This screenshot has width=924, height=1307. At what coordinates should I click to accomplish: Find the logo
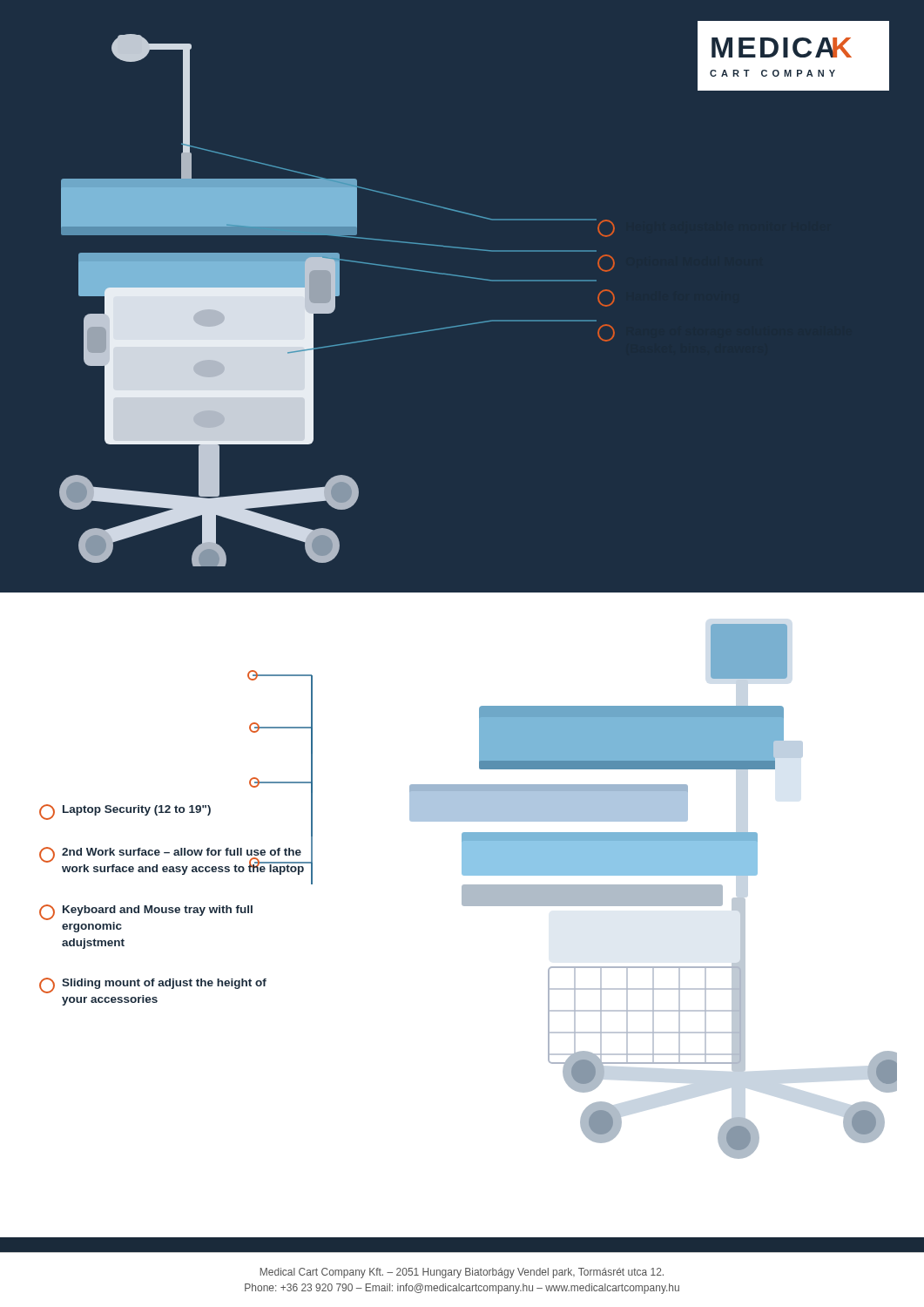(x=793, y=58)
